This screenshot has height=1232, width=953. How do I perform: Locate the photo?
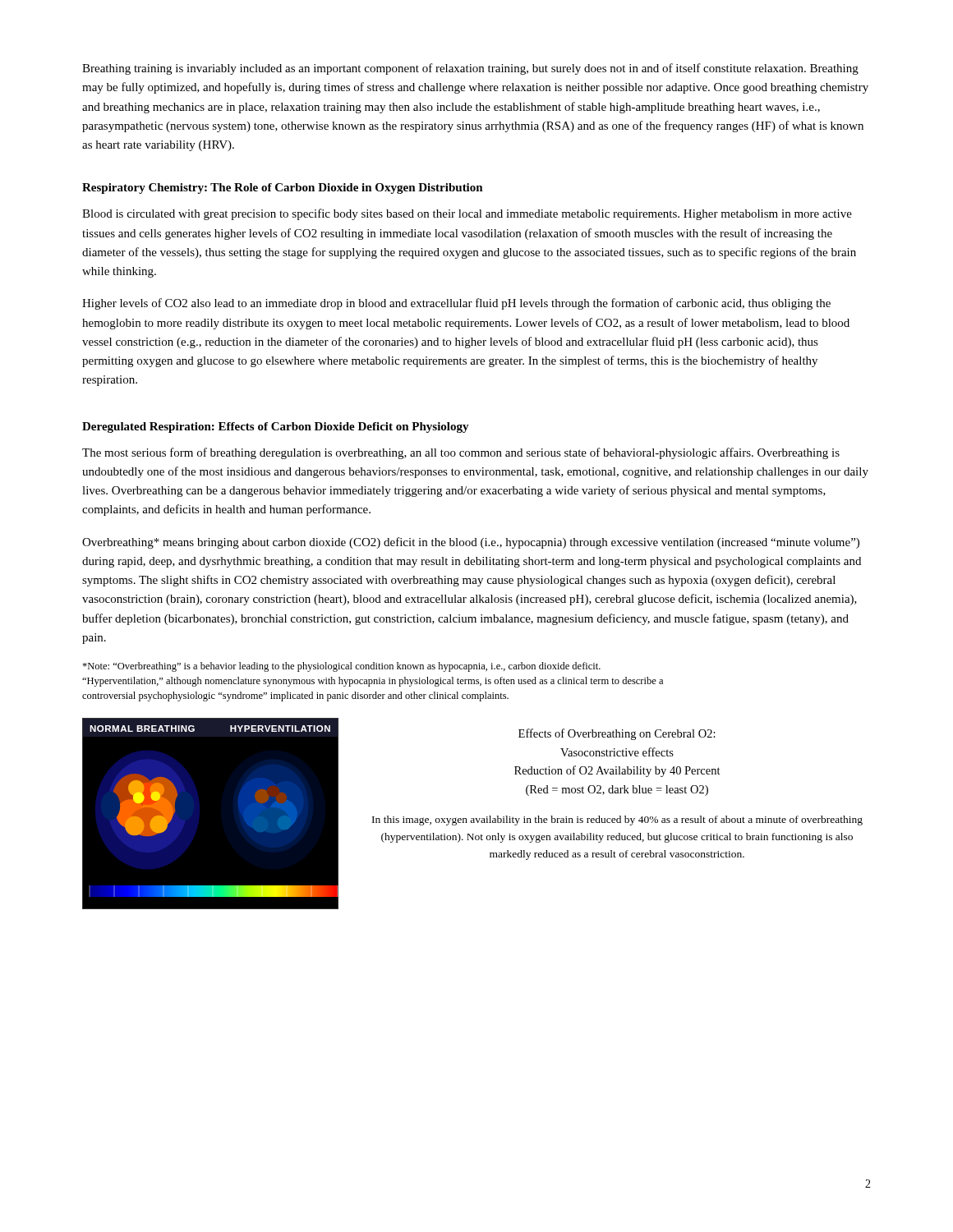[213, 814]
